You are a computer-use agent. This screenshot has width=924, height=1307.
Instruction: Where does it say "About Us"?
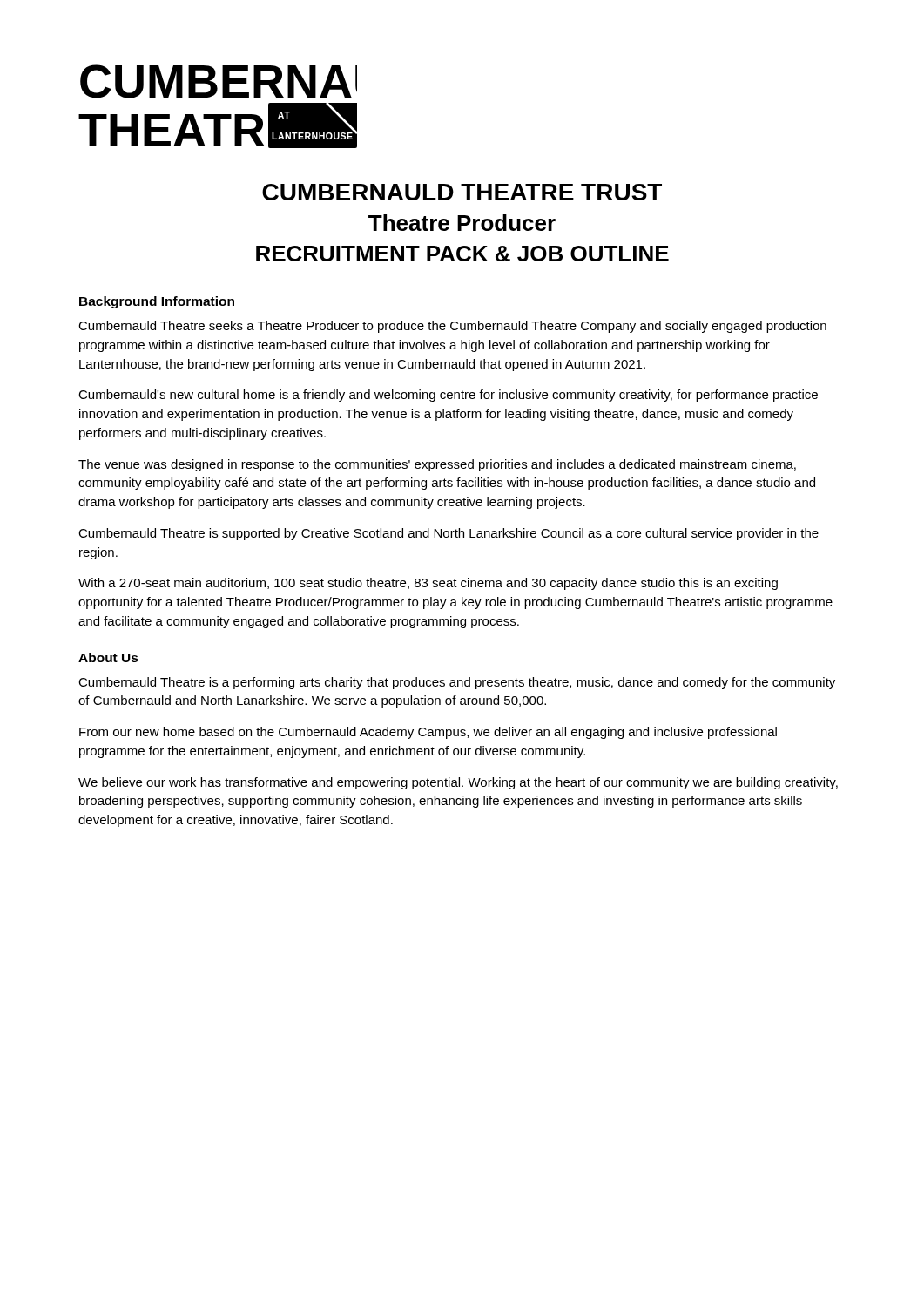(x=108, y=657)
